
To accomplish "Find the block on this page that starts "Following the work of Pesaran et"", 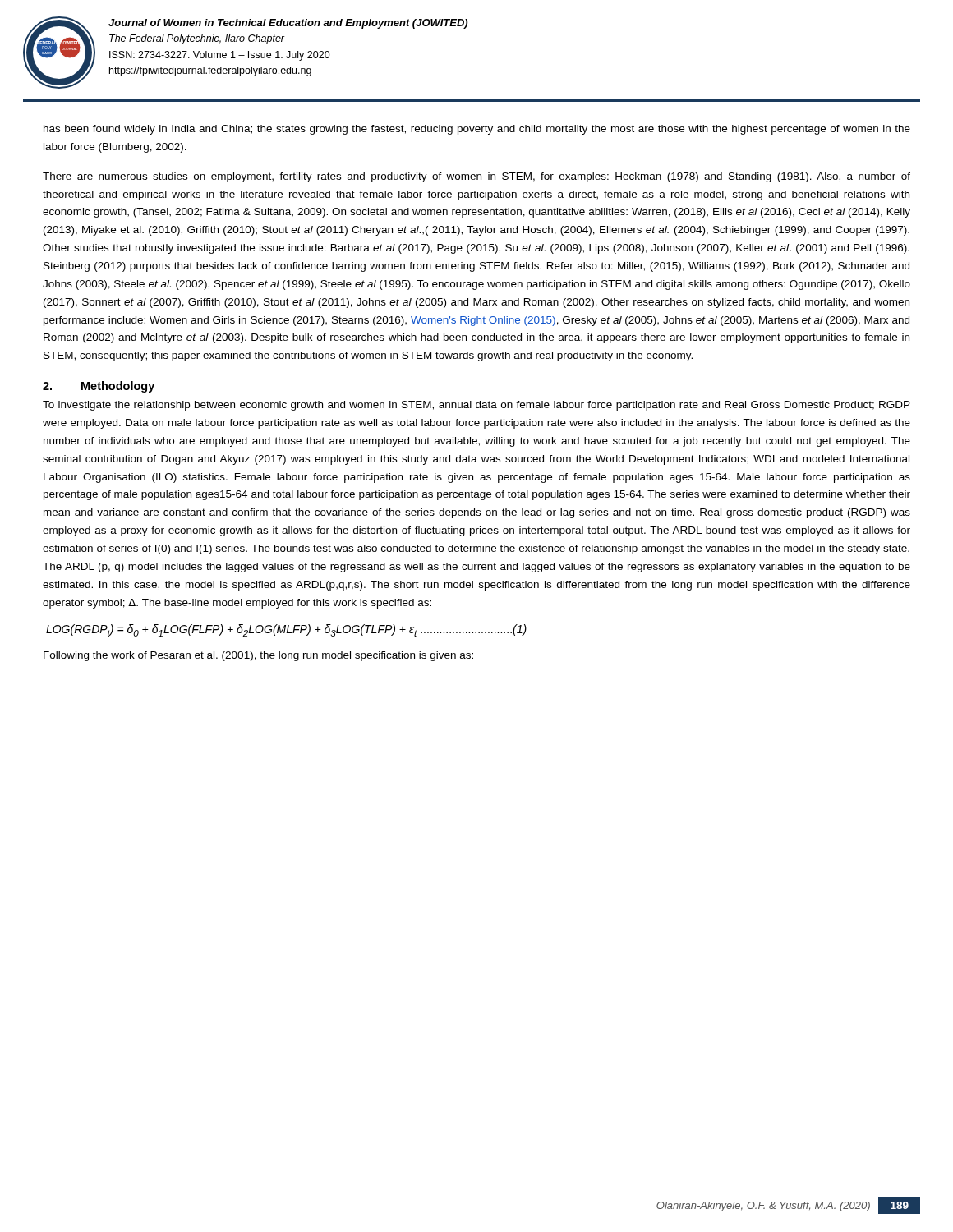I will tap(259, 655).
